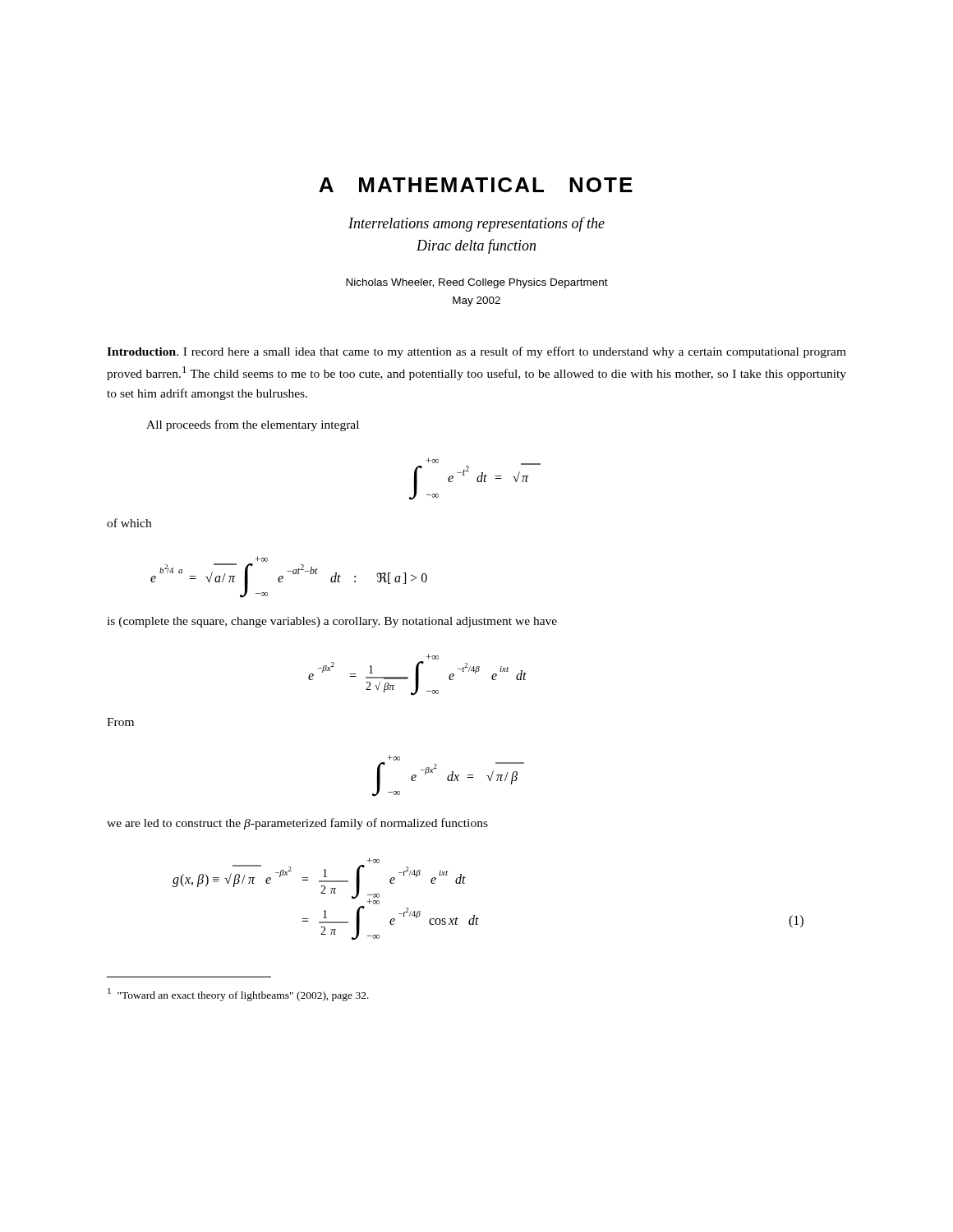This screenshot has height=1232, width=953.
Task: Locate the text starting "Interrelations among representations of the Dirac delta function"
Action: click(x=476, y=261)
